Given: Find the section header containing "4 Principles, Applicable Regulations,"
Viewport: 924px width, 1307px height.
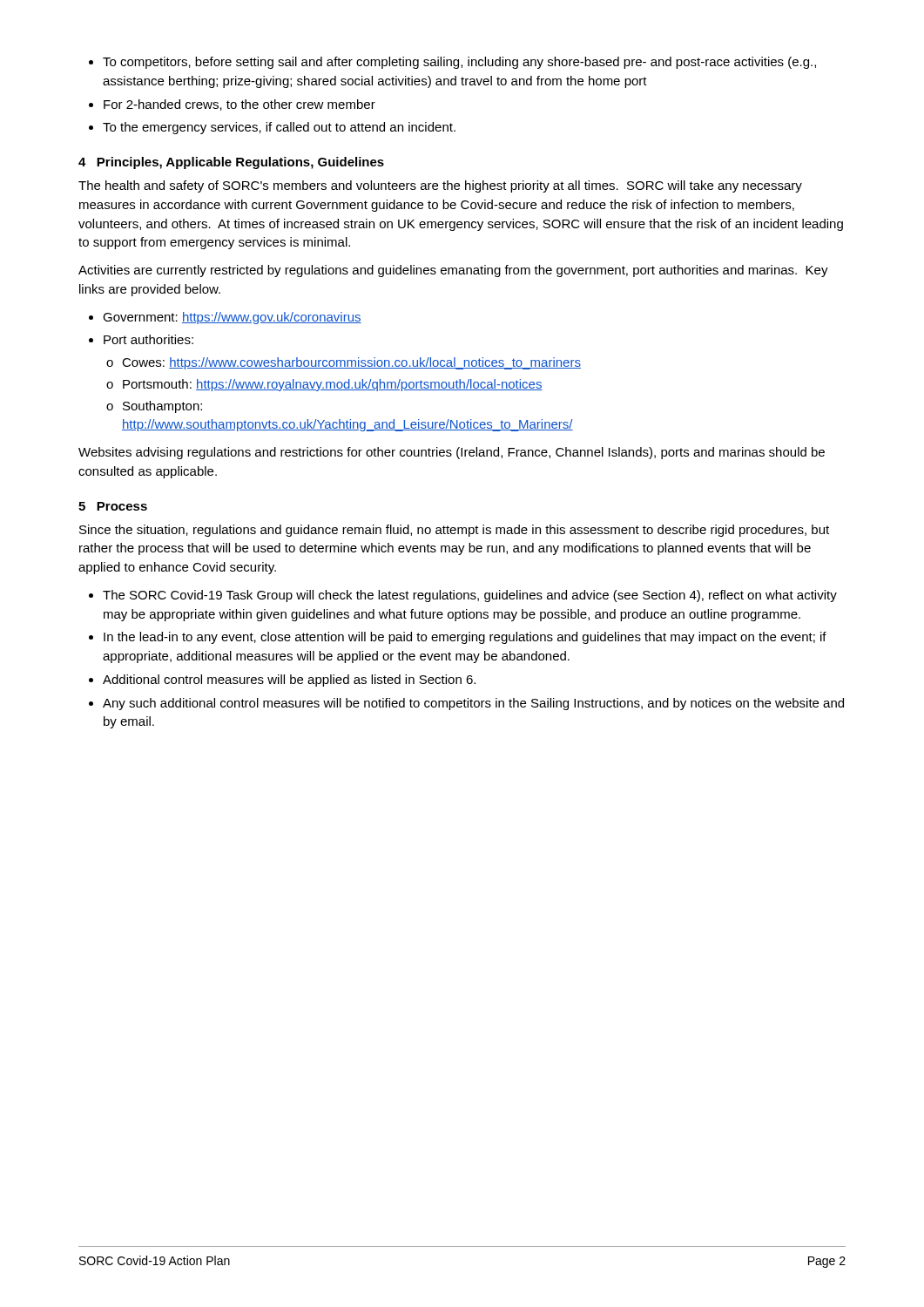Looking at the screenshot, I should click(231, 162).
